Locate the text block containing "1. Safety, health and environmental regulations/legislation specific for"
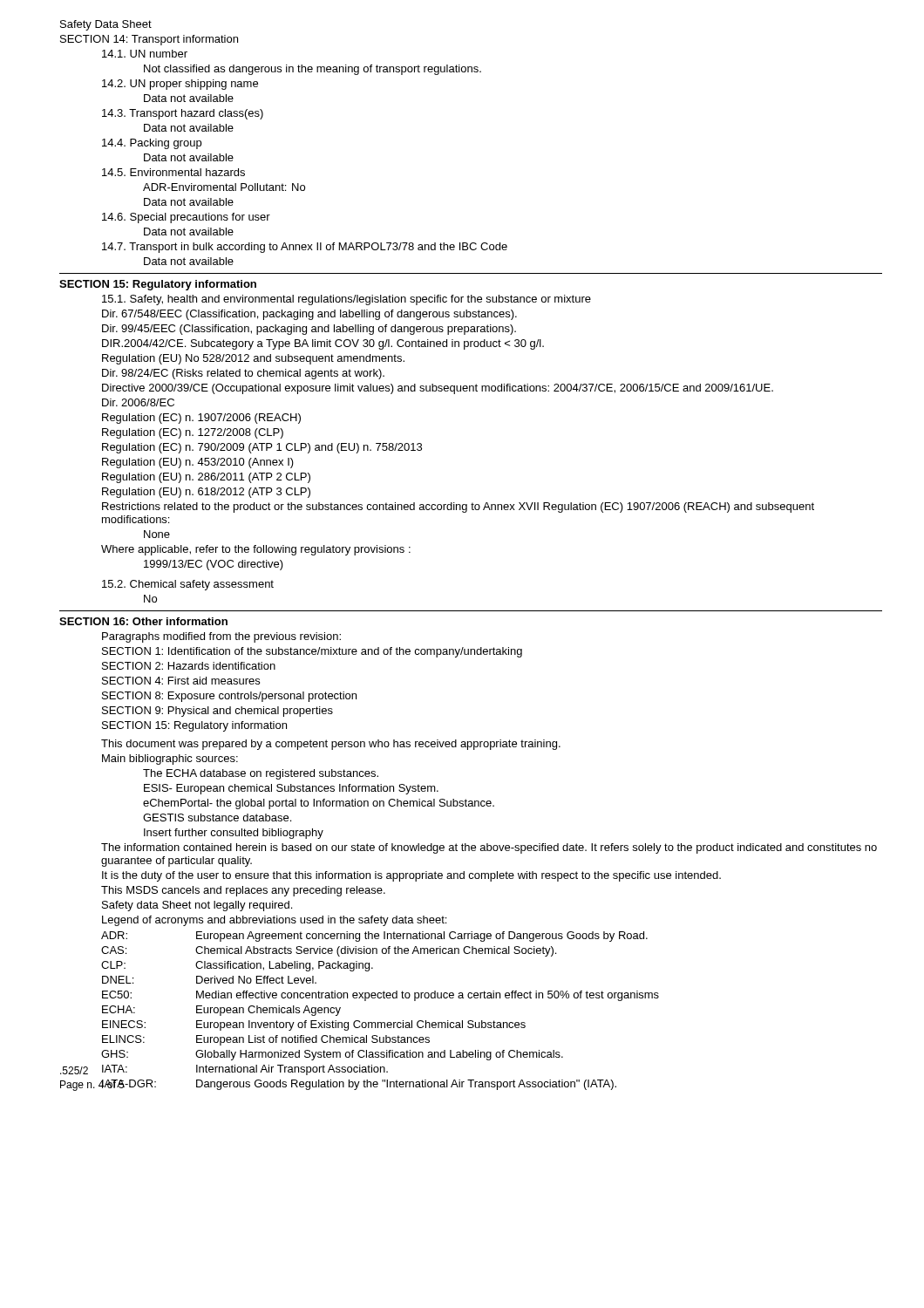This screenshot has height=1308, width=924. coord(346,300)
